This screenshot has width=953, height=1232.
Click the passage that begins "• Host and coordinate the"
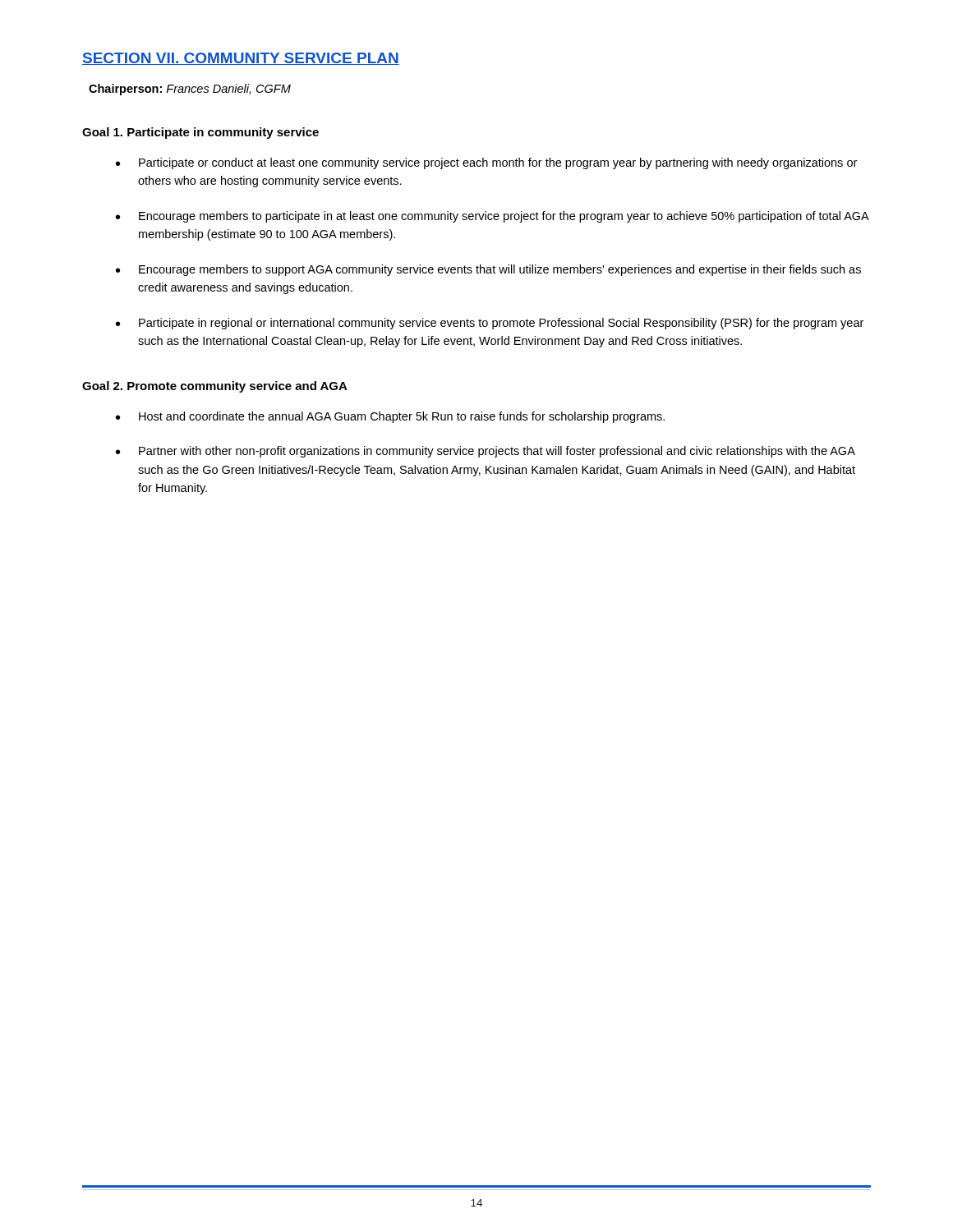(493, 416)
